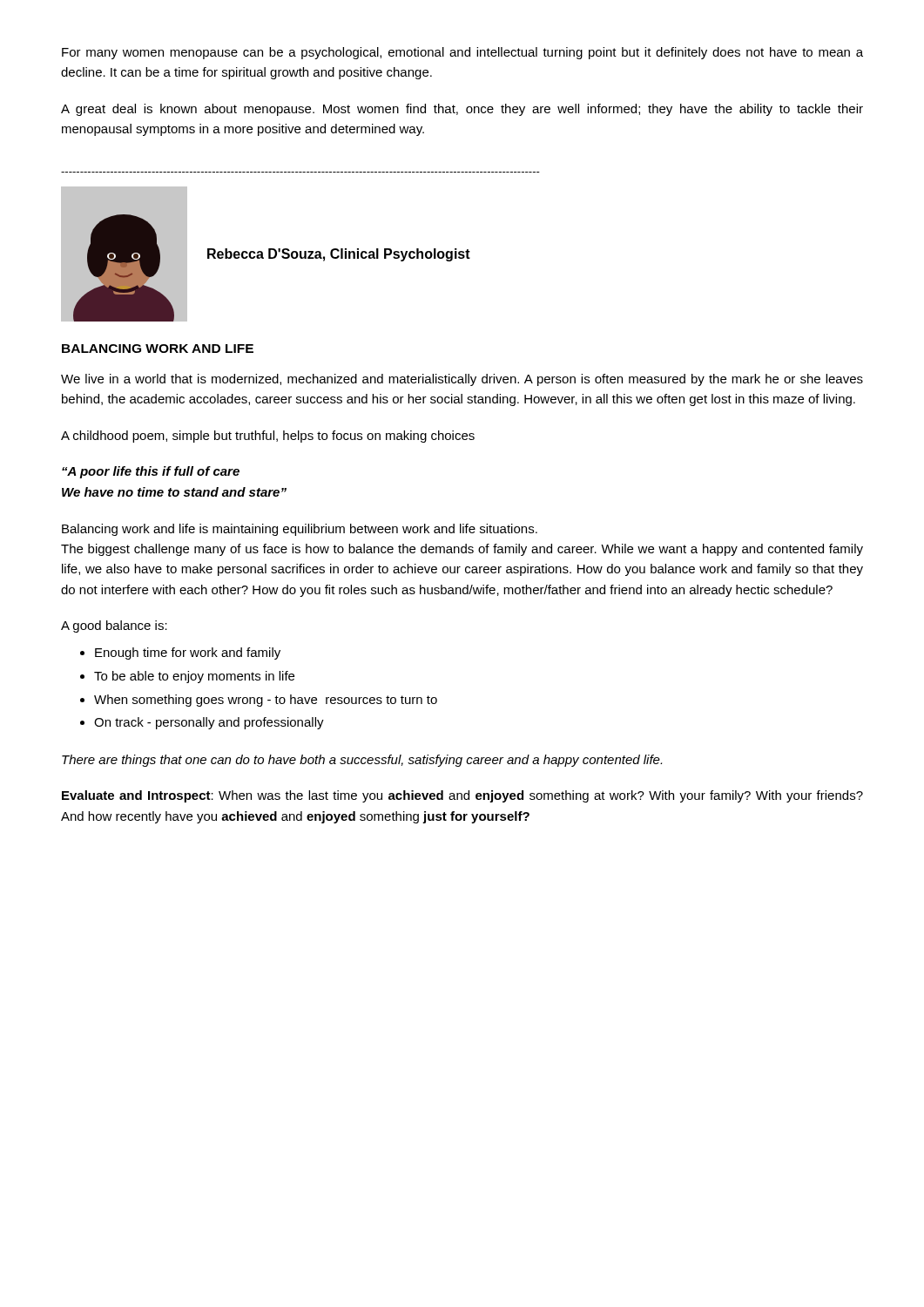
Task: Locate the list item containing "On track - personally and professionally"
Action: 209,722
